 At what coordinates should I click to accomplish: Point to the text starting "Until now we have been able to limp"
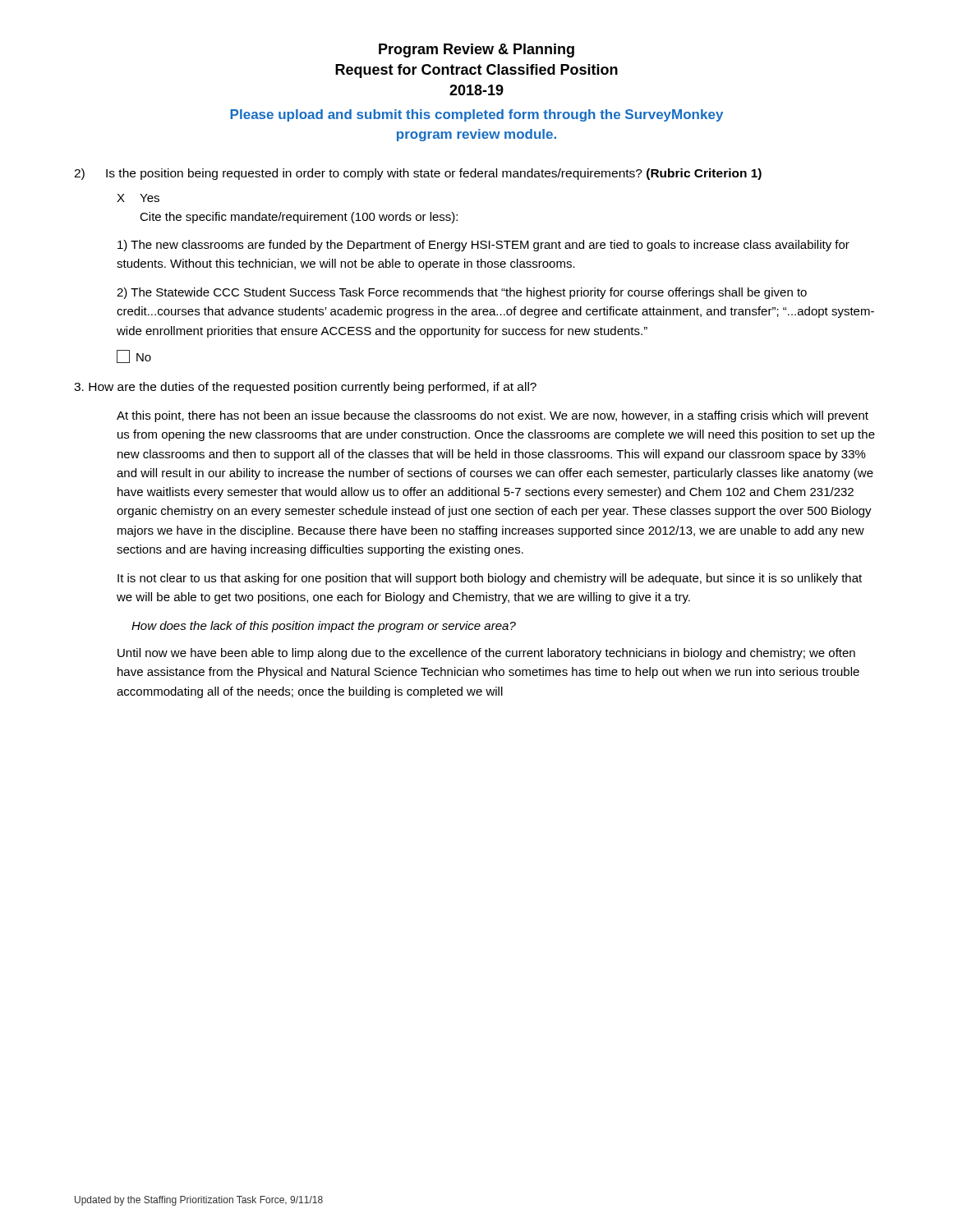[x=488, y=672]
